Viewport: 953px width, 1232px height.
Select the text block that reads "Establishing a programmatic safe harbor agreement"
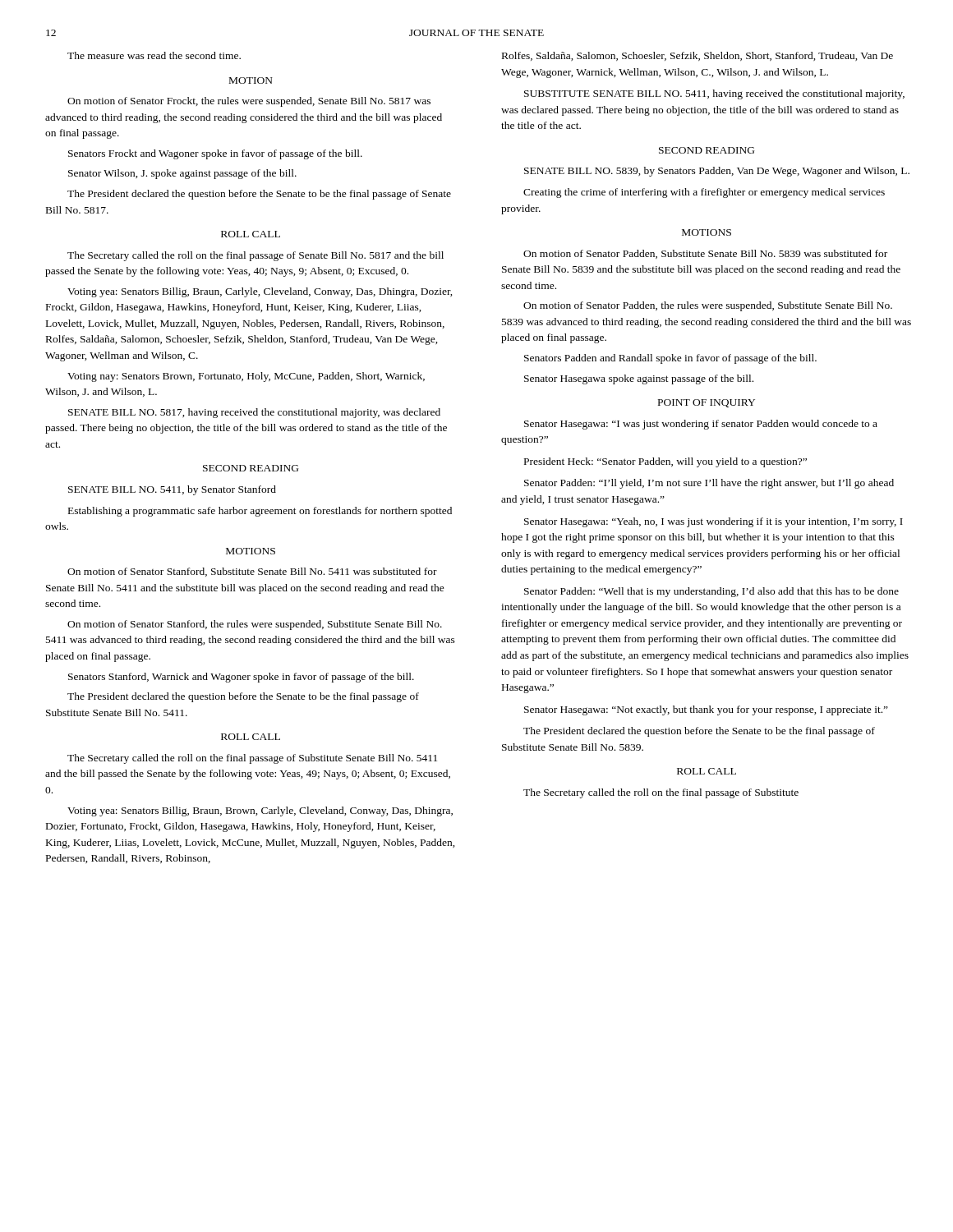click(x=249, y=518)
